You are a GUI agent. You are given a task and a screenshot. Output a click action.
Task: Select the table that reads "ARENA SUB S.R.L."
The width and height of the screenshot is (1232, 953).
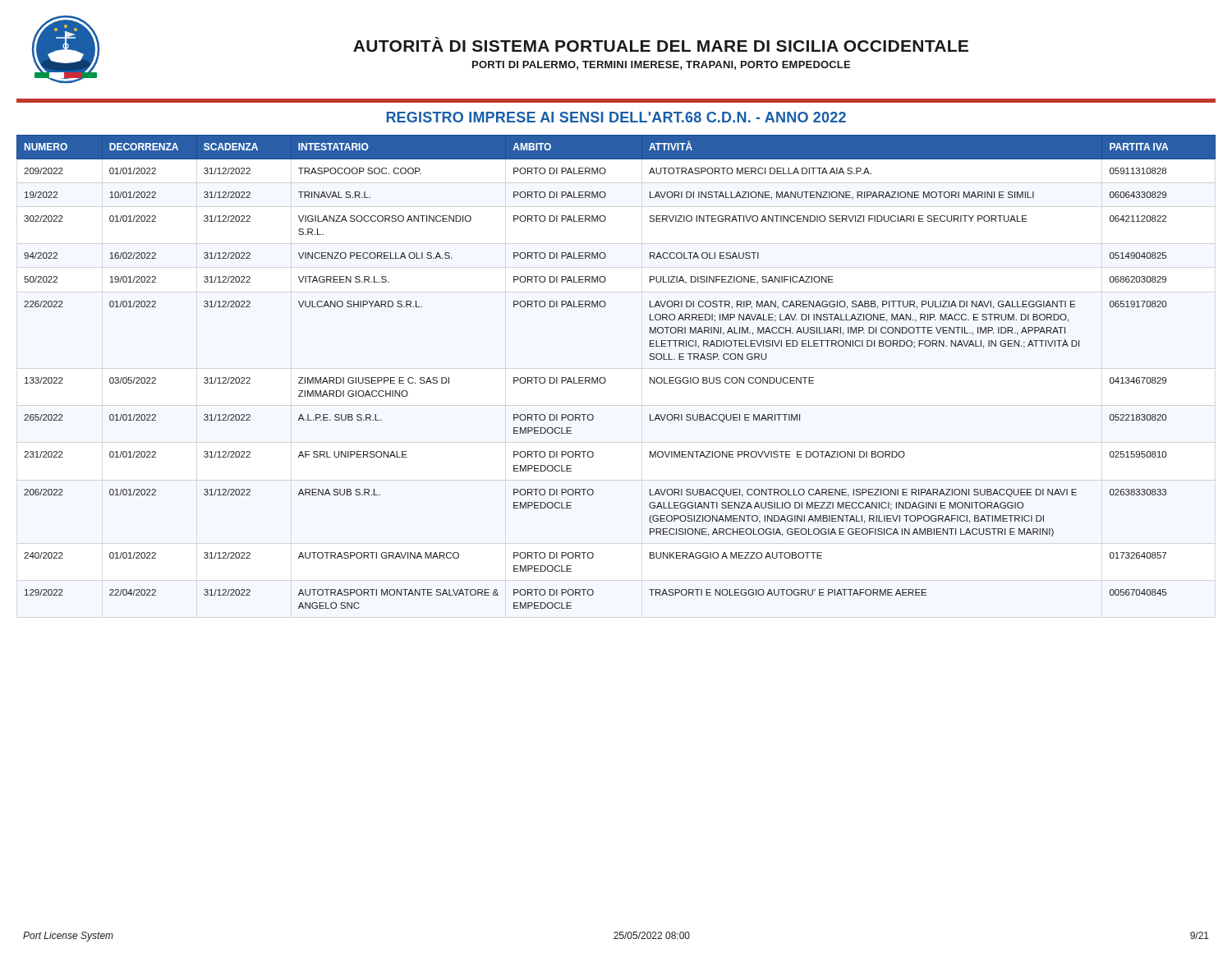click(x=616, y=376)
